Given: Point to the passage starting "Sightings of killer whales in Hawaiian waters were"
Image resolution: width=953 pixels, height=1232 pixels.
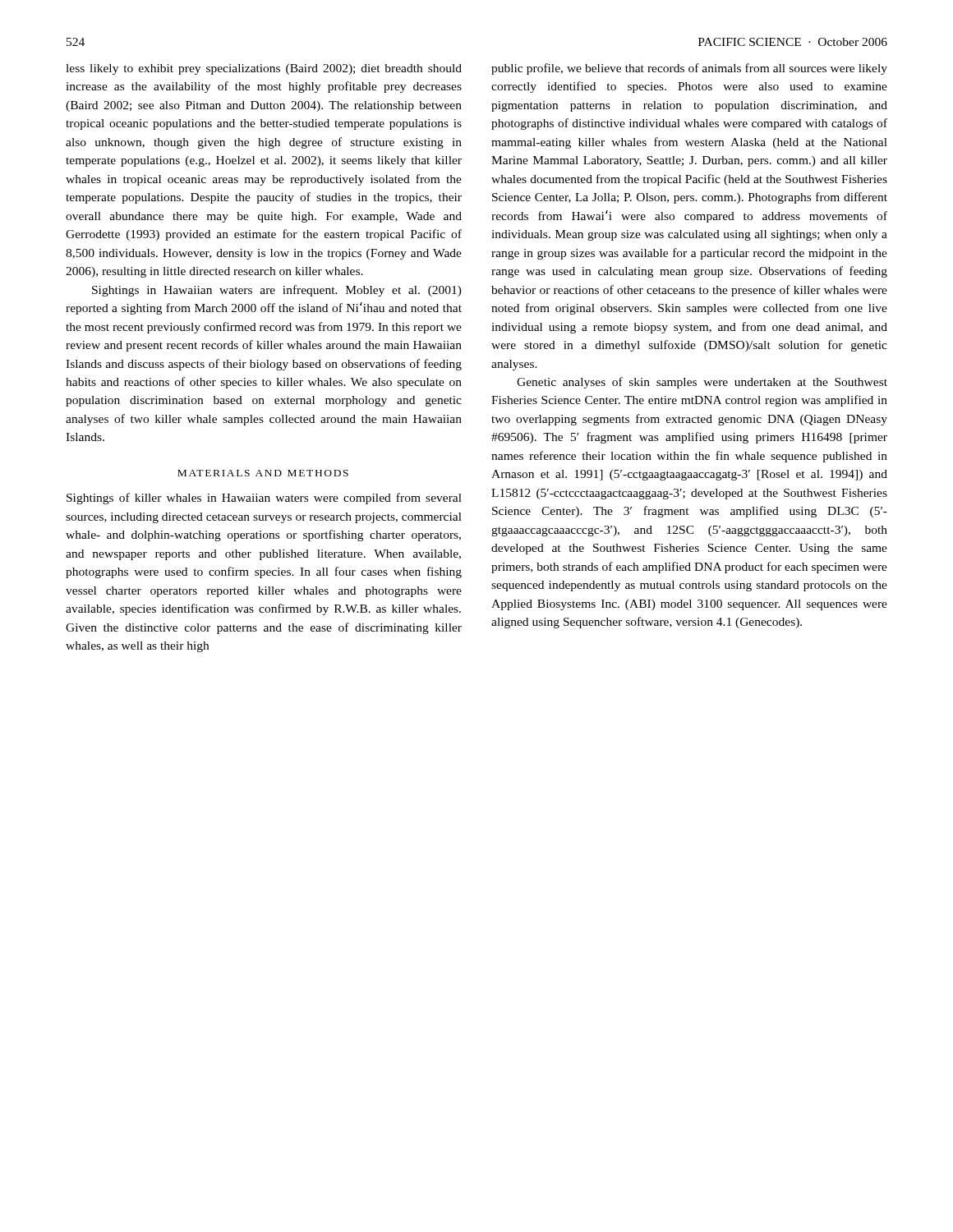Looking at the screenshot, I should pyautogui.click(x=264, y=572).
